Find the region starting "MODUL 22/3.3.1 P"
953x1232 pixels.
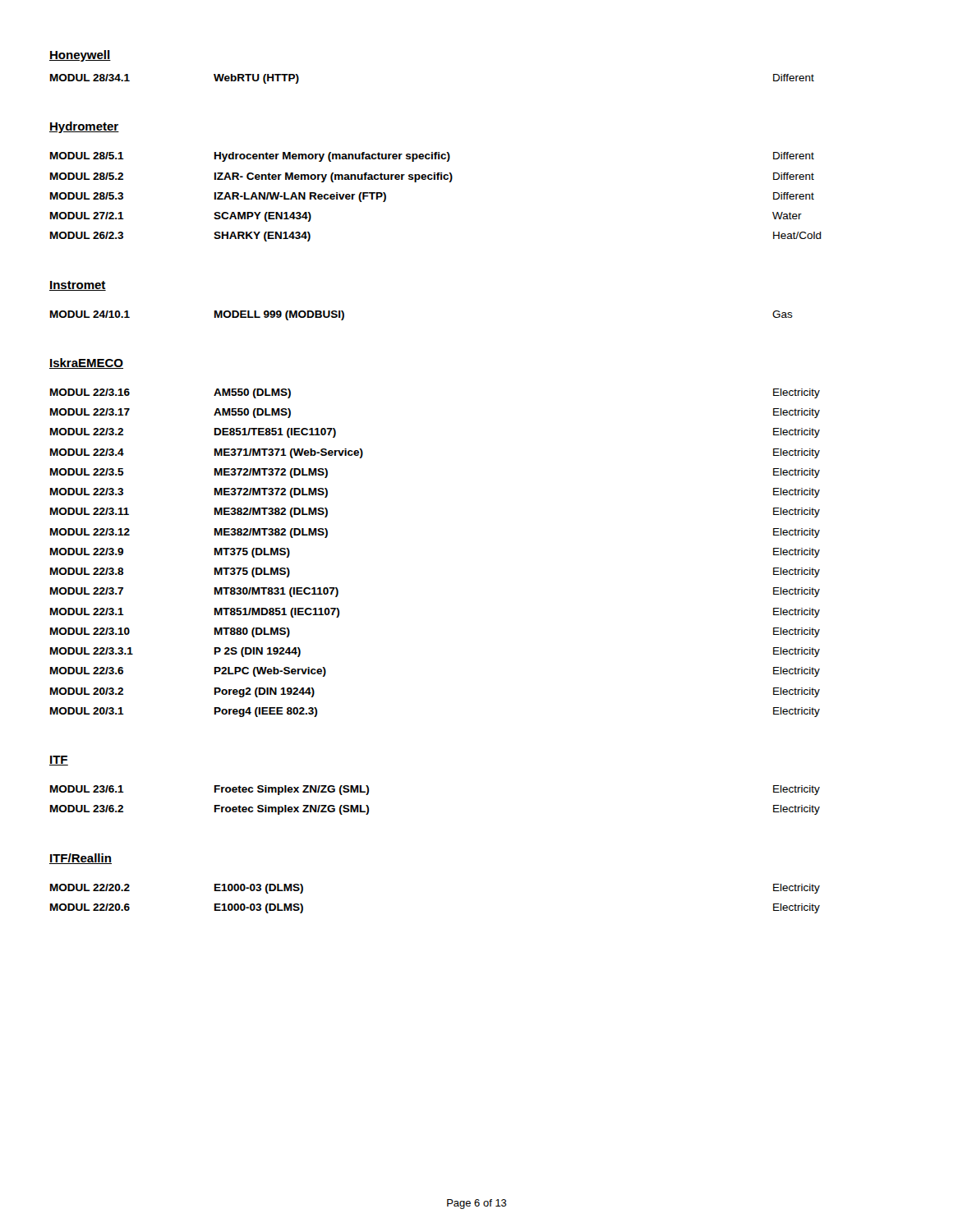tap(86, 652)
